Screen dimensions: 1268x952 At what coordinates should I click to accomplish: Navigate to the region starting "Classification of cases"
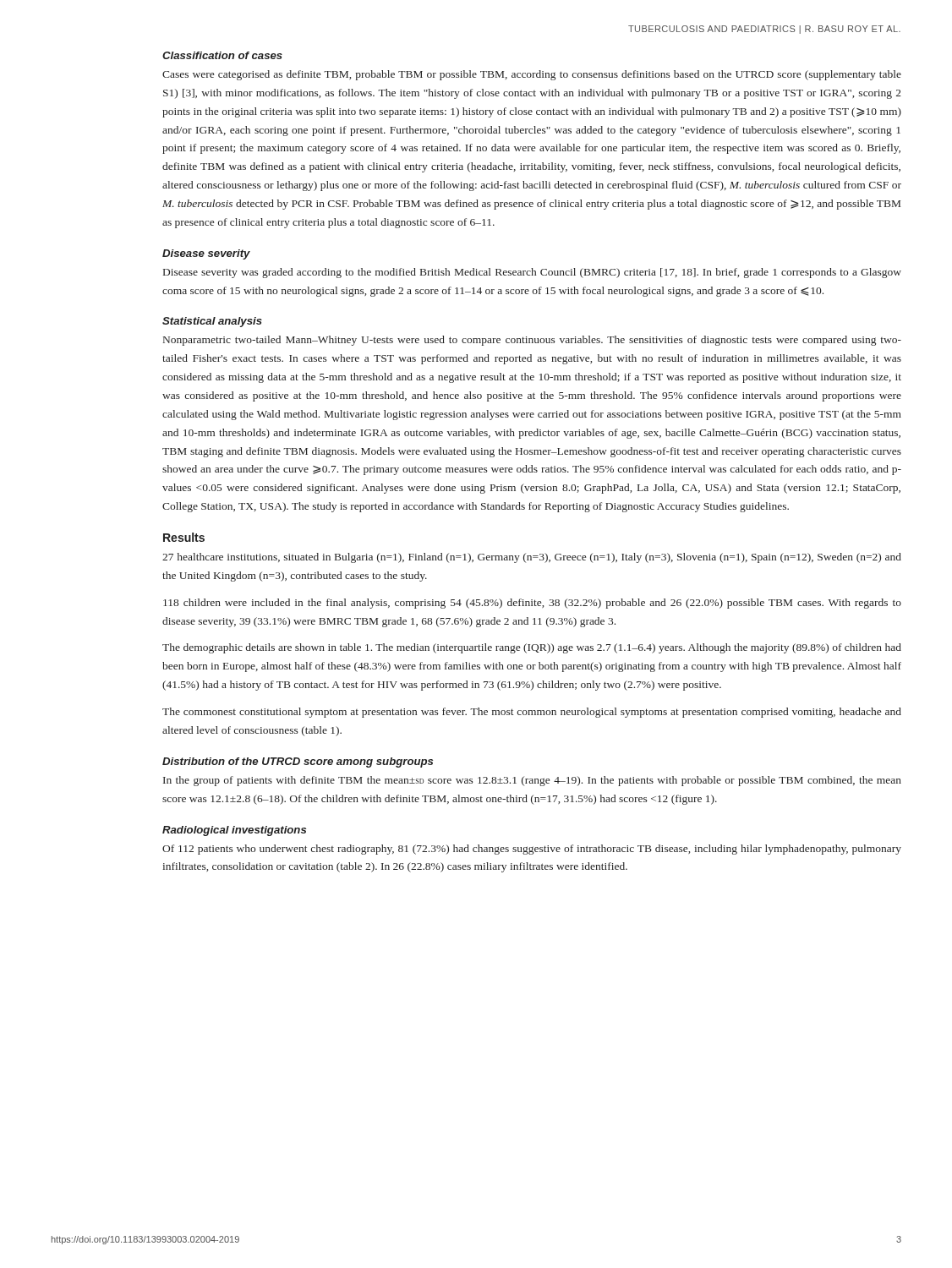pyautogui.click(x=222, y=55)
